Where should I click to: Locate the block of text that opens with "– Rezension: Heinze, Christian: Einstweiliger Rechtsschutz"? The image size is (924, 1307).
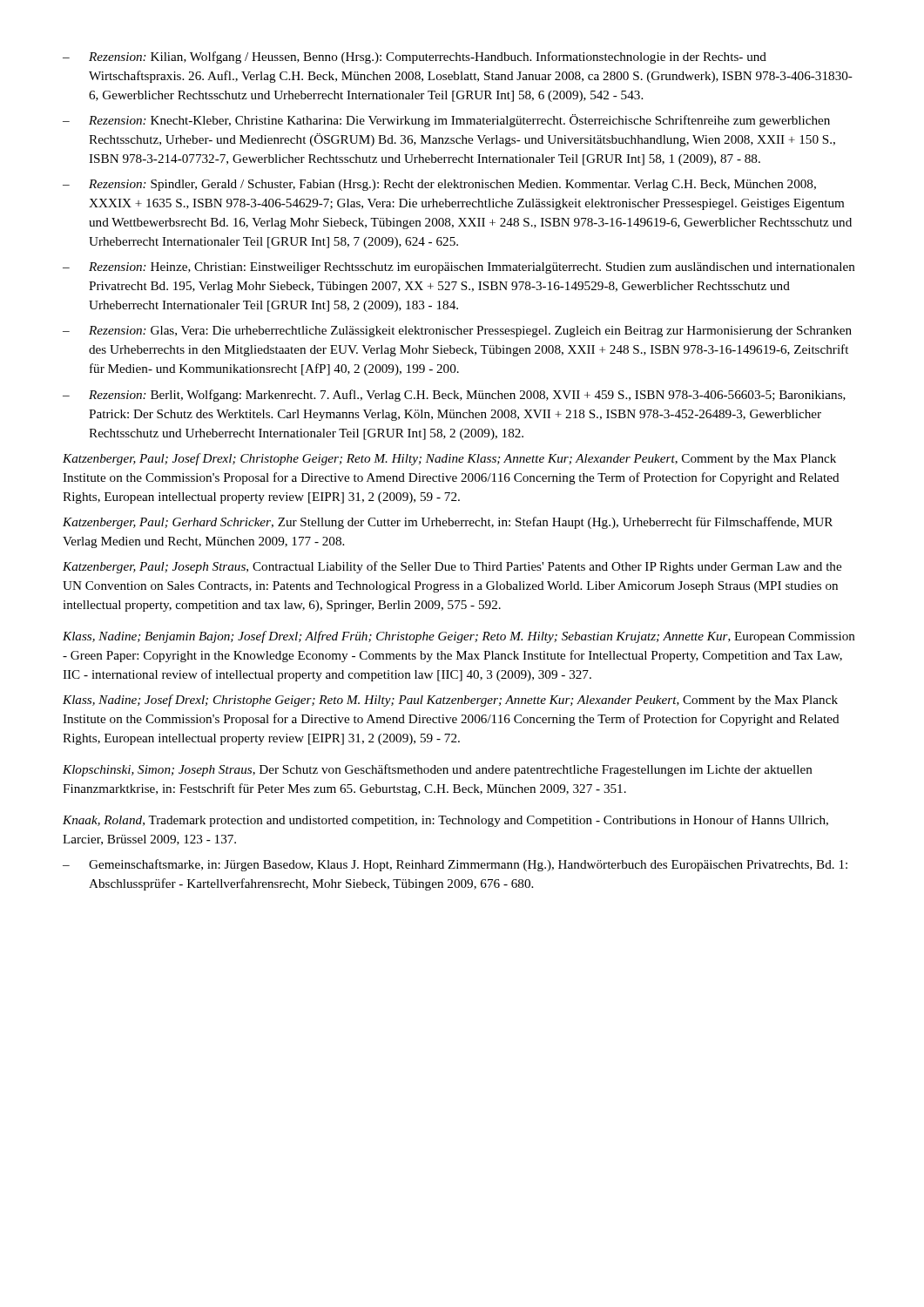click(462, 286)
